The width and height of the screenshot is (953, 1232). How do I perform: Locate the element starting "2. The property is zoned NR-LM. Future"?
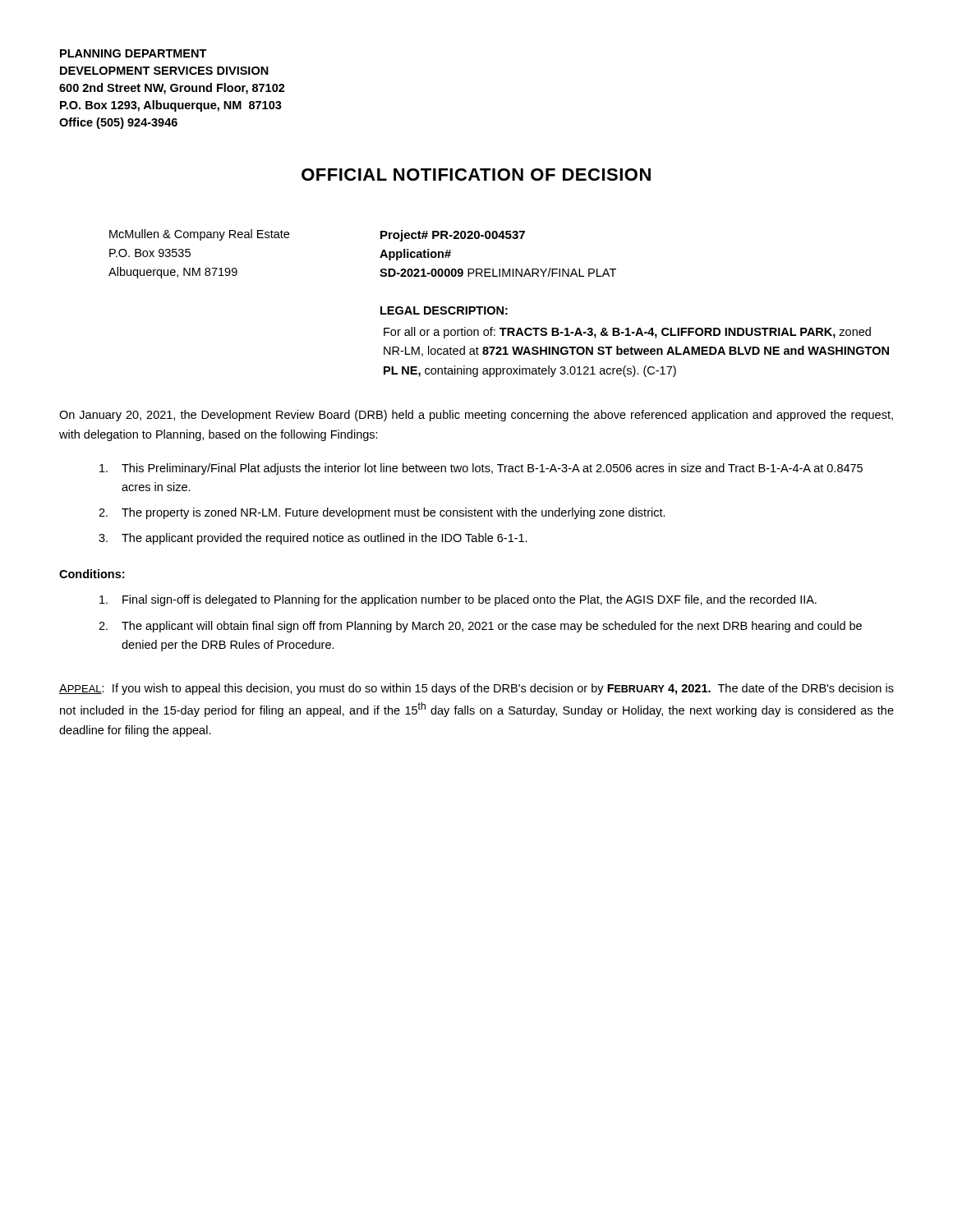[496, 513]
